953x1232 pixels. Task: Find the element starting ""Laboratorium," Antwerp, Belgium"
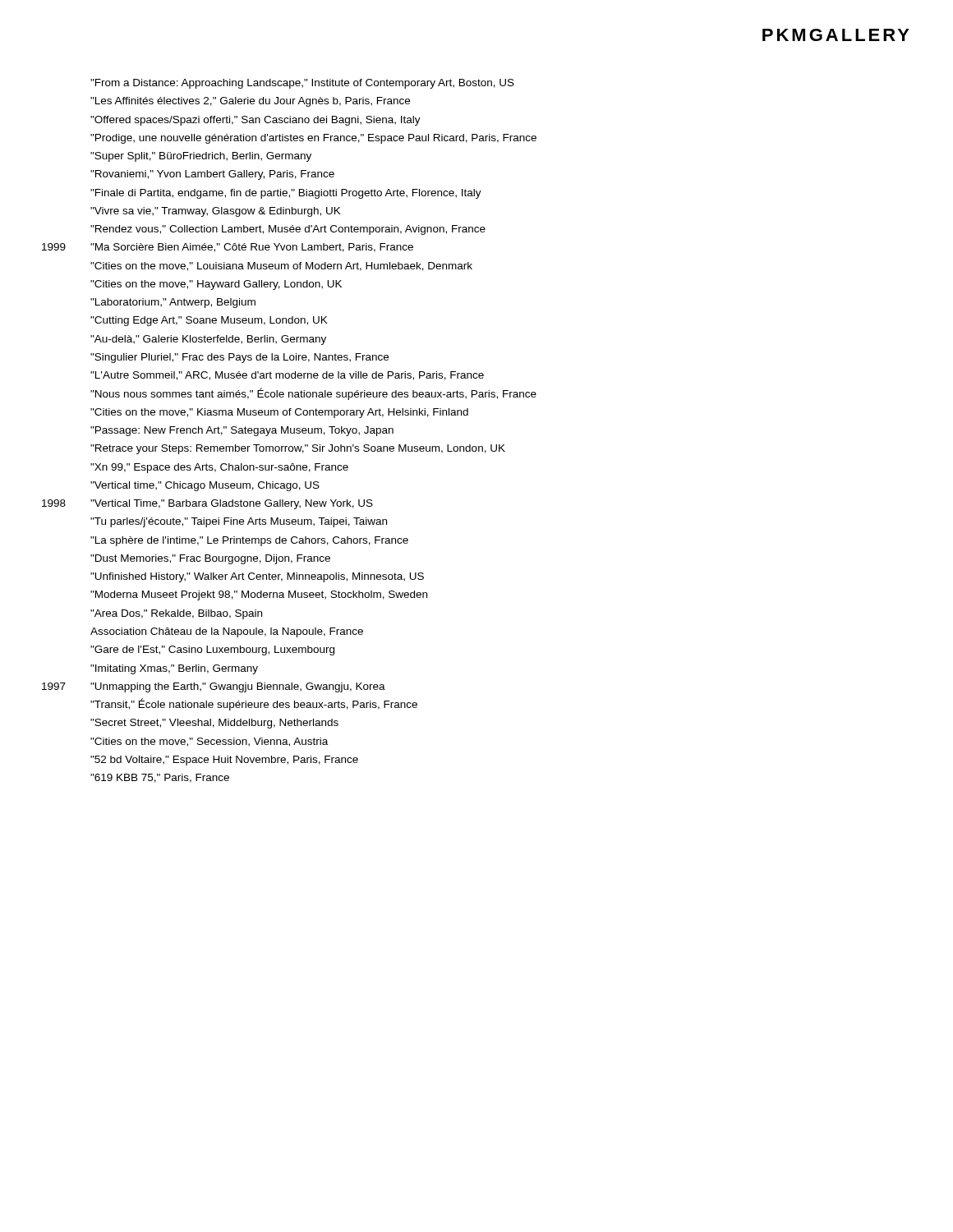tap(173, 302)
